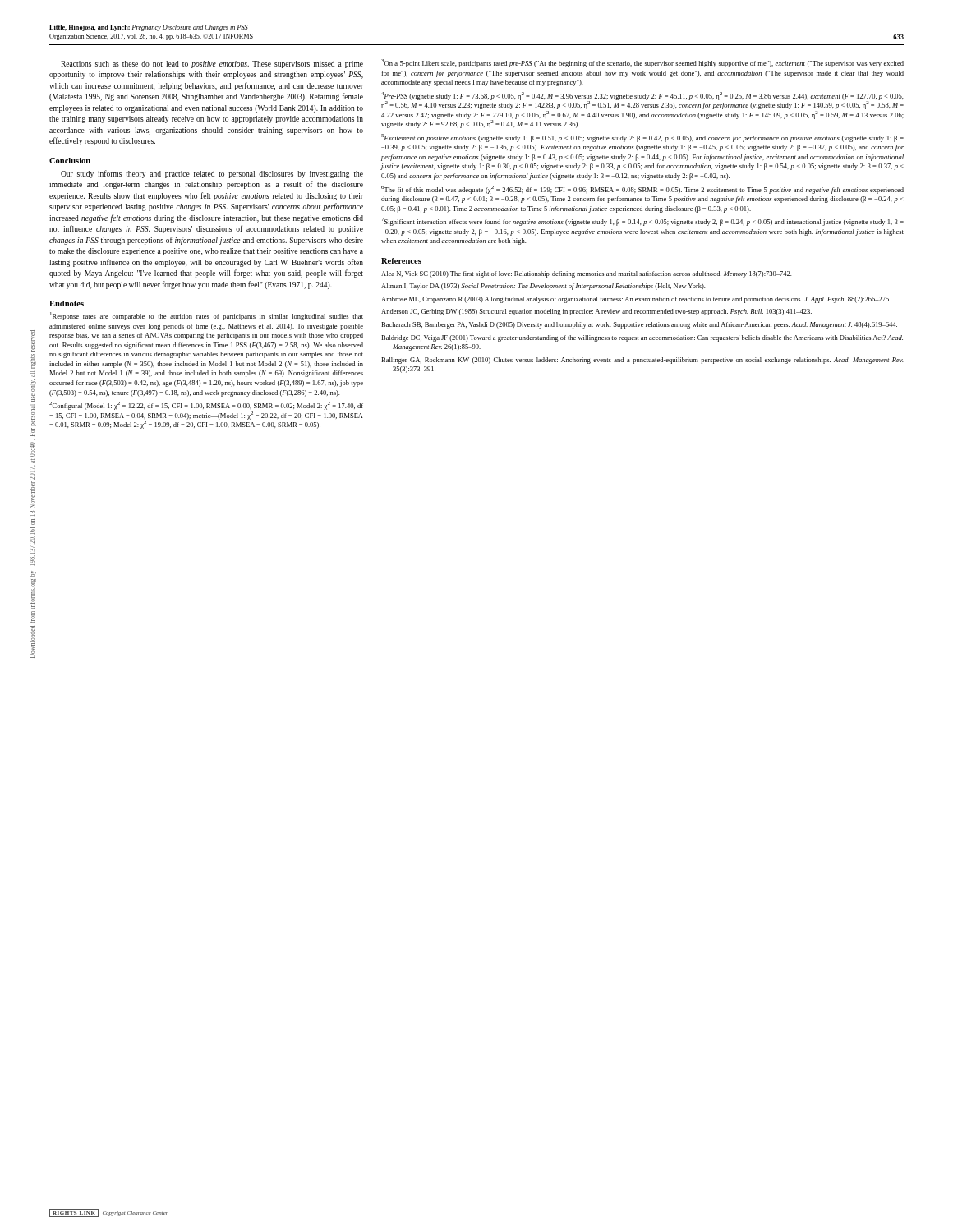Click on the text starting "Anderson JC, Gerbing DW"

[x=597, y=312]
